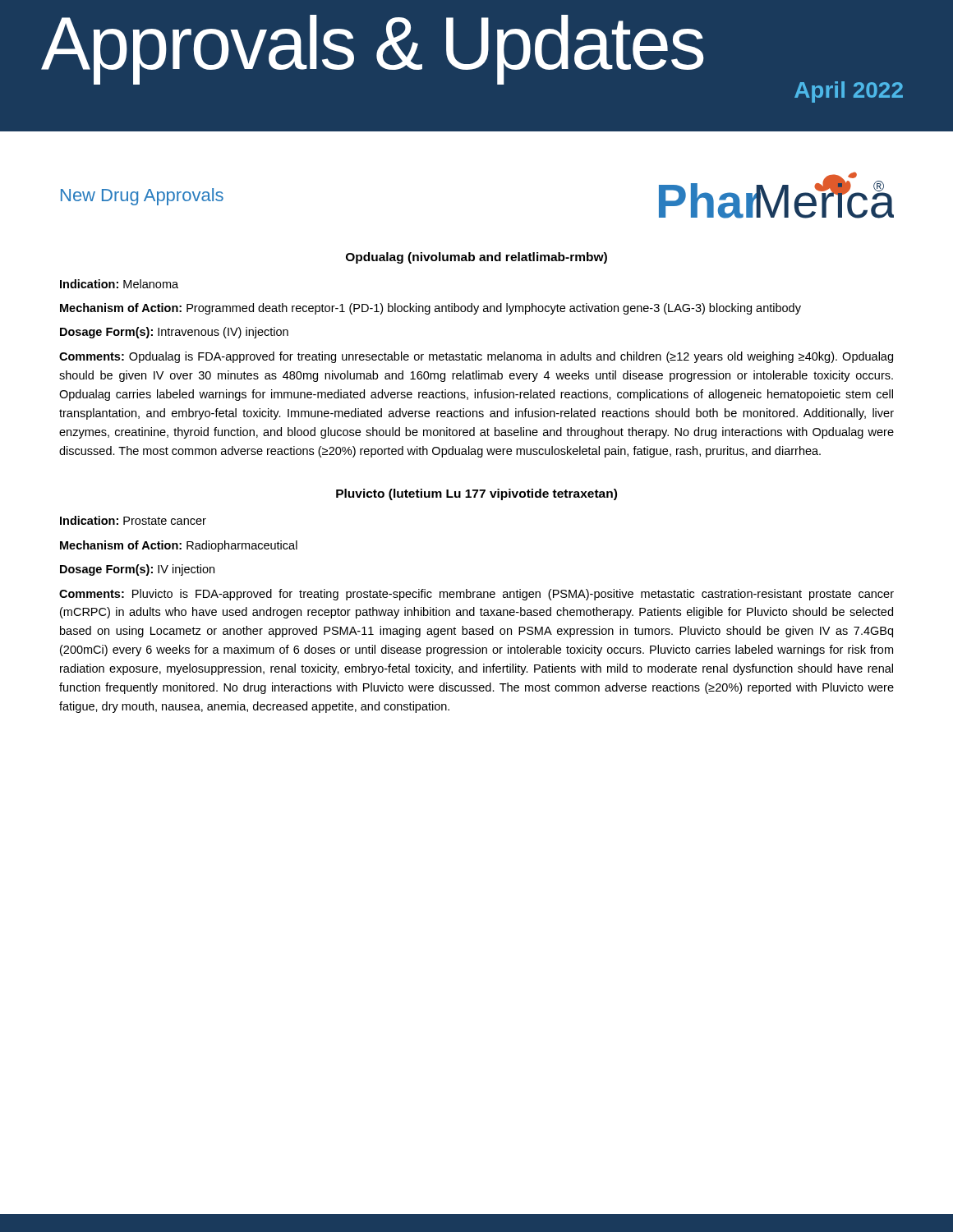Find "Indication: Melanoma" on this page
This screenshot has height=1232, width=953.
coord(119,284)
